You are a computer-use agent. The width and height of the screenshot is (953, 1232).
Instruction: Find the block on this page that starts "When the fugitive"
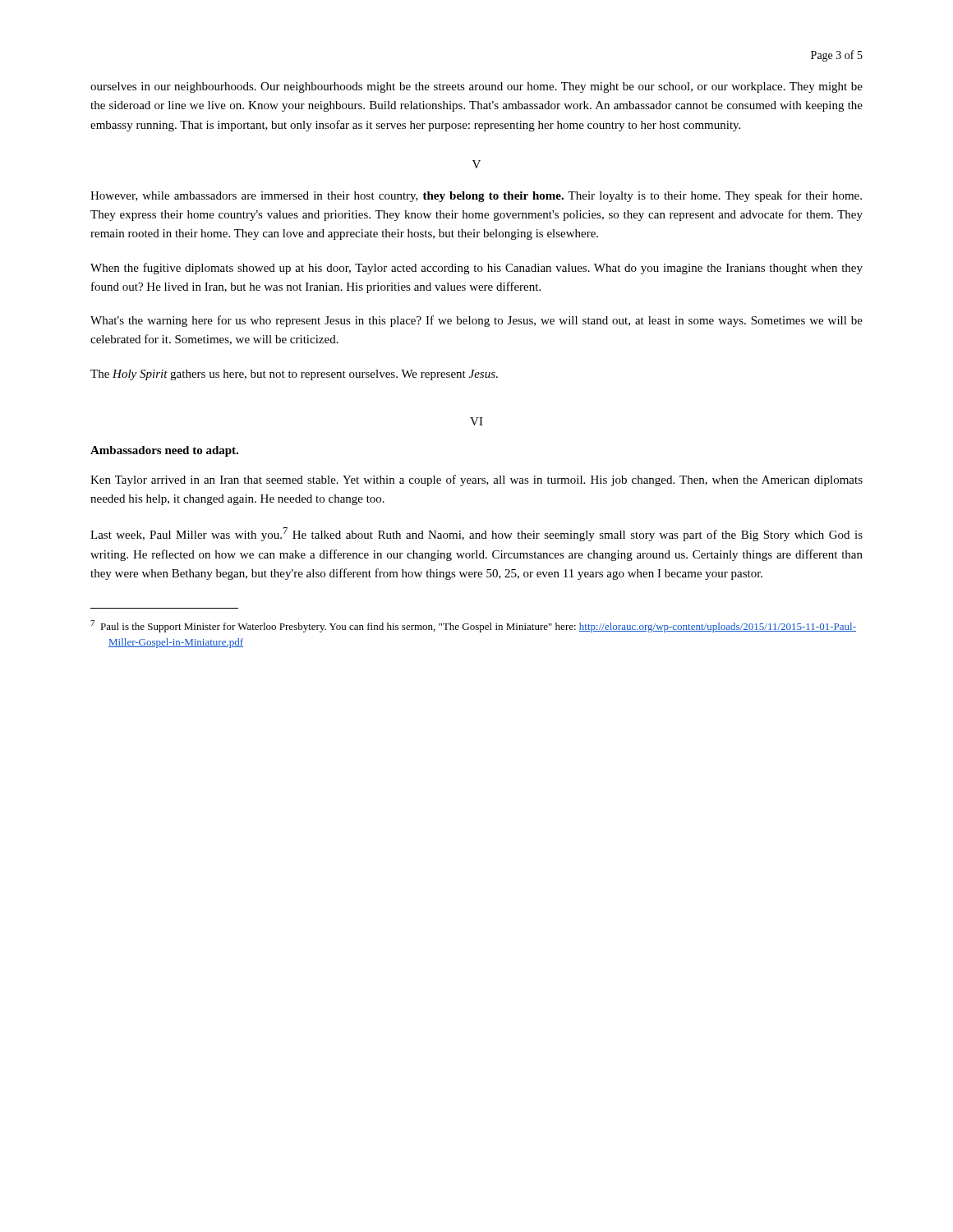click(x=476, y=277)
